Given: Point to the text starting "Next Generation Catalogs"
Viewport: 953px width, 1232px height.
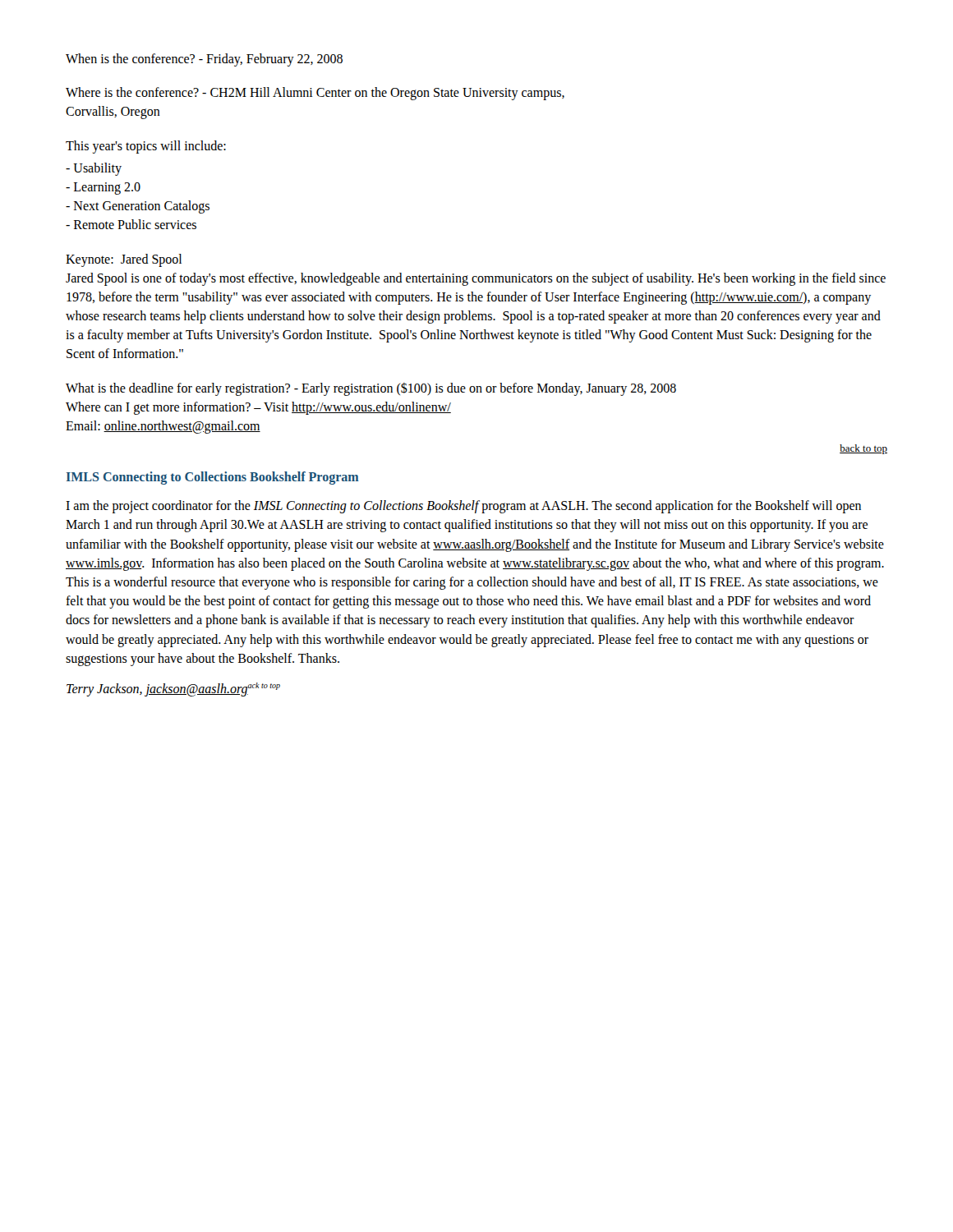Looking at the screenshot, I should pyautogui.click(x=138, y=206).
